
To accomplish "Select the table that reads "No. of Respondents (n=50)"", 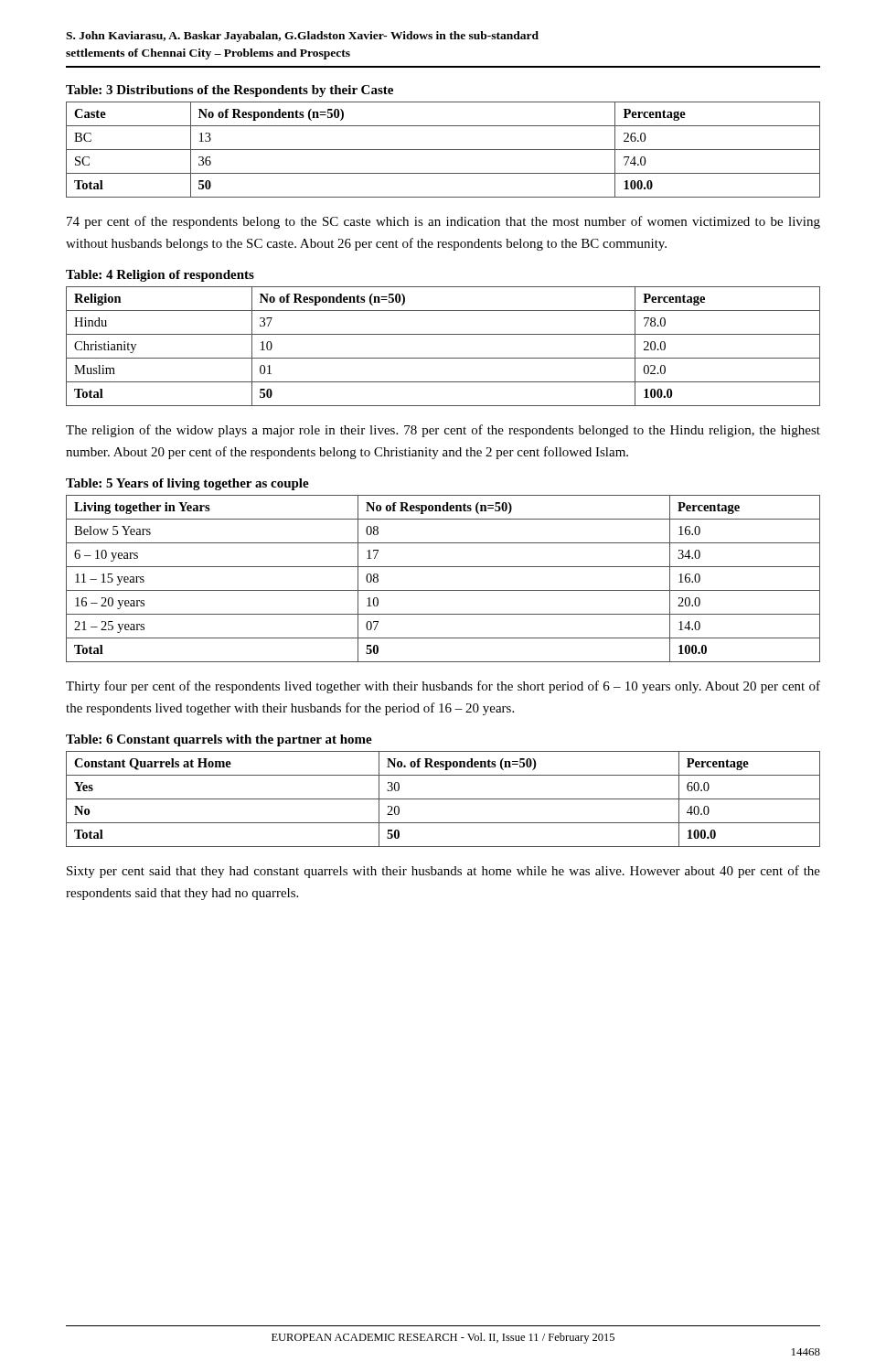I will tap(443, 799).
